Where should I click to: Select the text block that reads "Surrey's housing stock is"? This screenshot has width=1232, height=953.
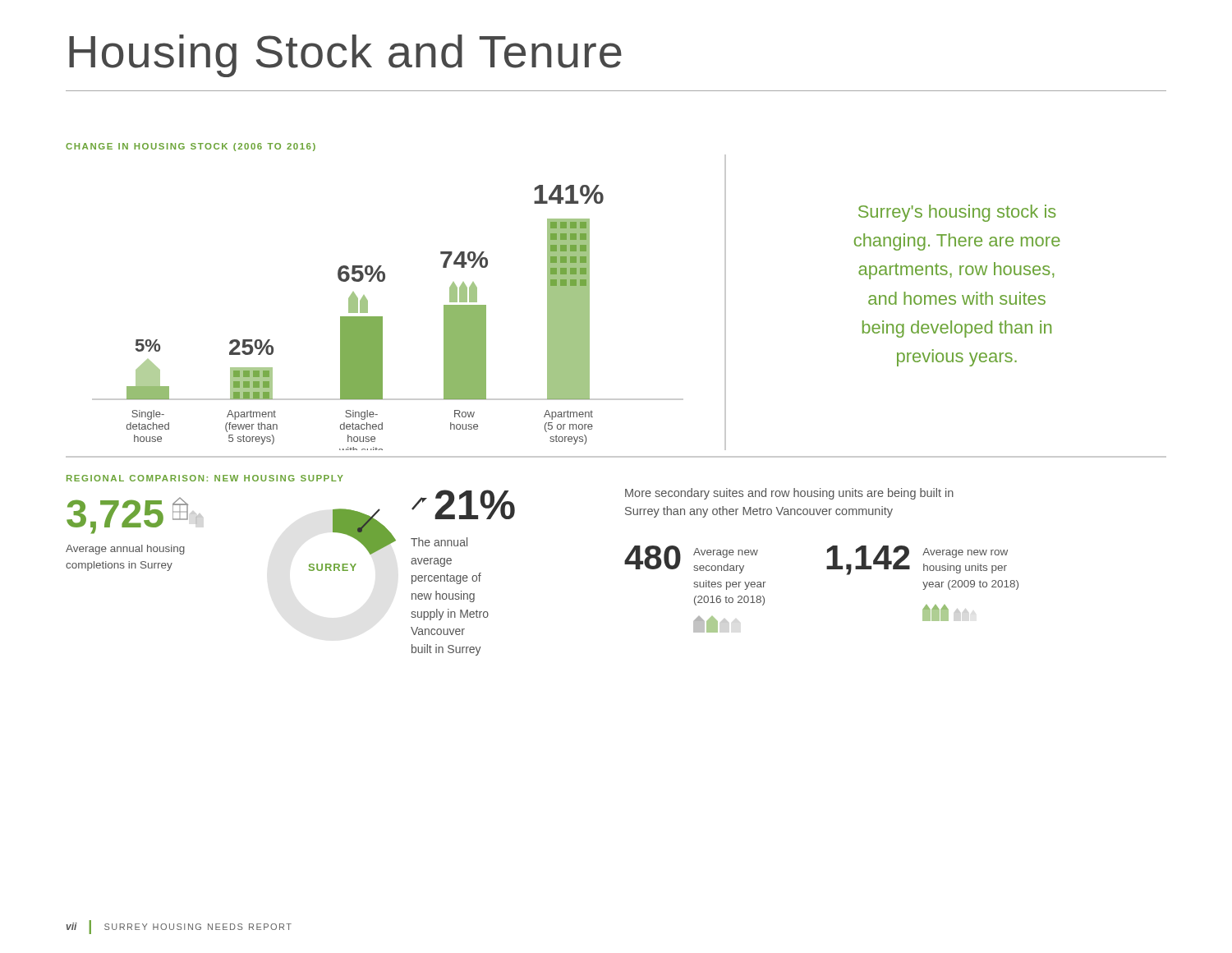pyautogui.click(x=957, y=284)
